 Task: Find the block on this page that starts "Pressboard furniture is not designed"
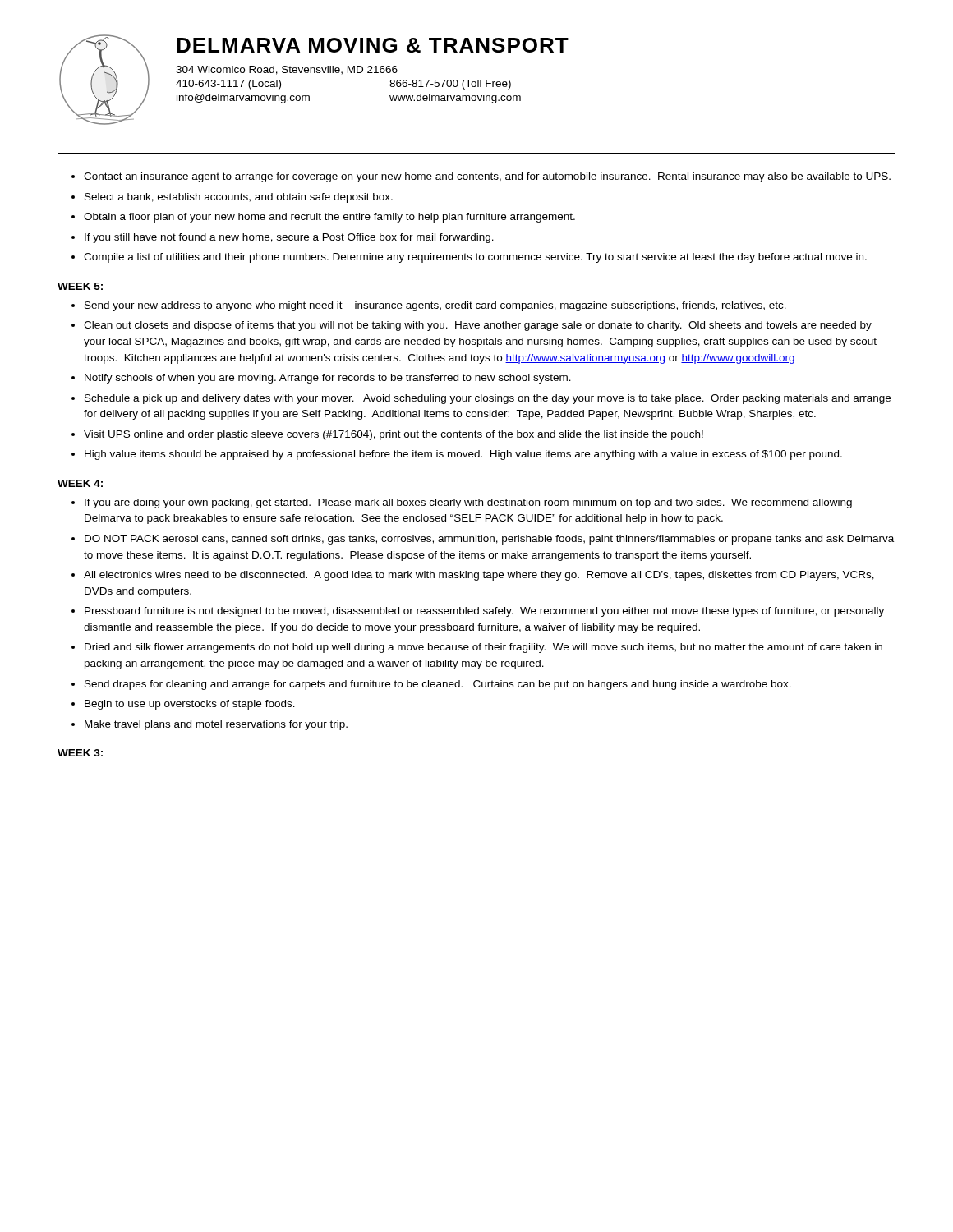484,619
